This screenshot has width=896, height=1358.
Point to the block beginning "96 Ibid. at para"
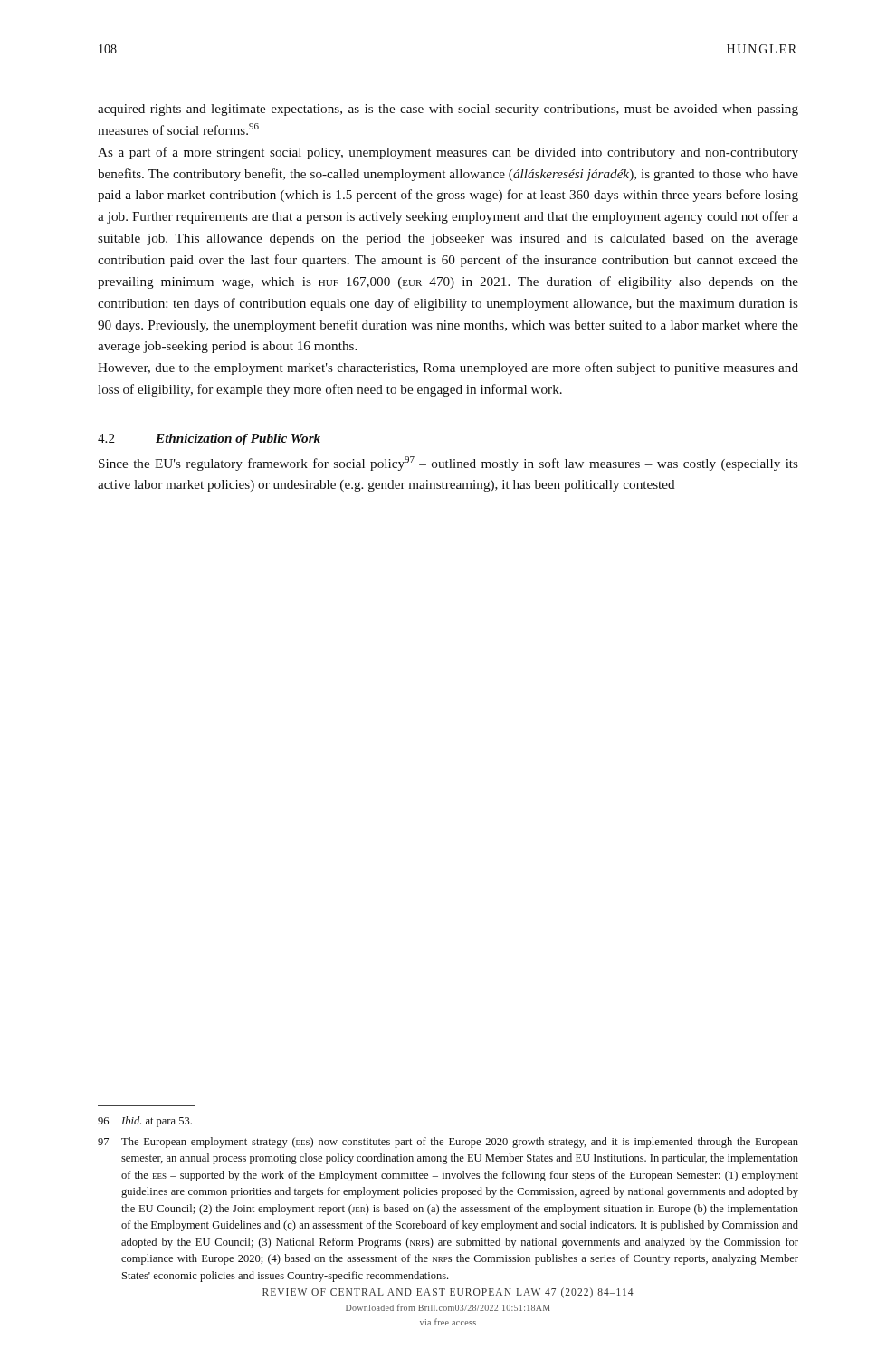click(145, 1122)
